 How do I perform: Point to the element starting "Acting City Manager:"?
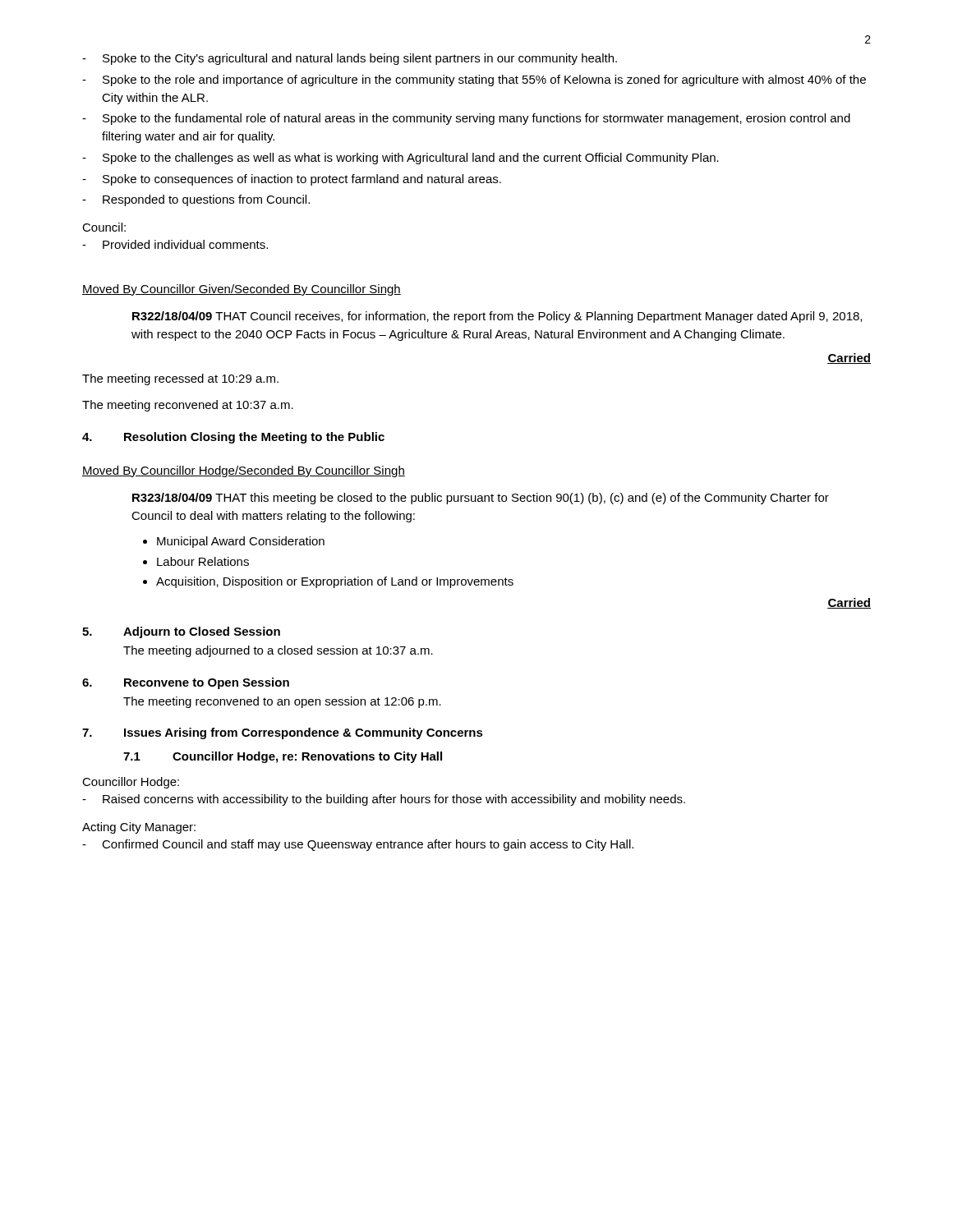pyautogui.click(x=139, y=826)
